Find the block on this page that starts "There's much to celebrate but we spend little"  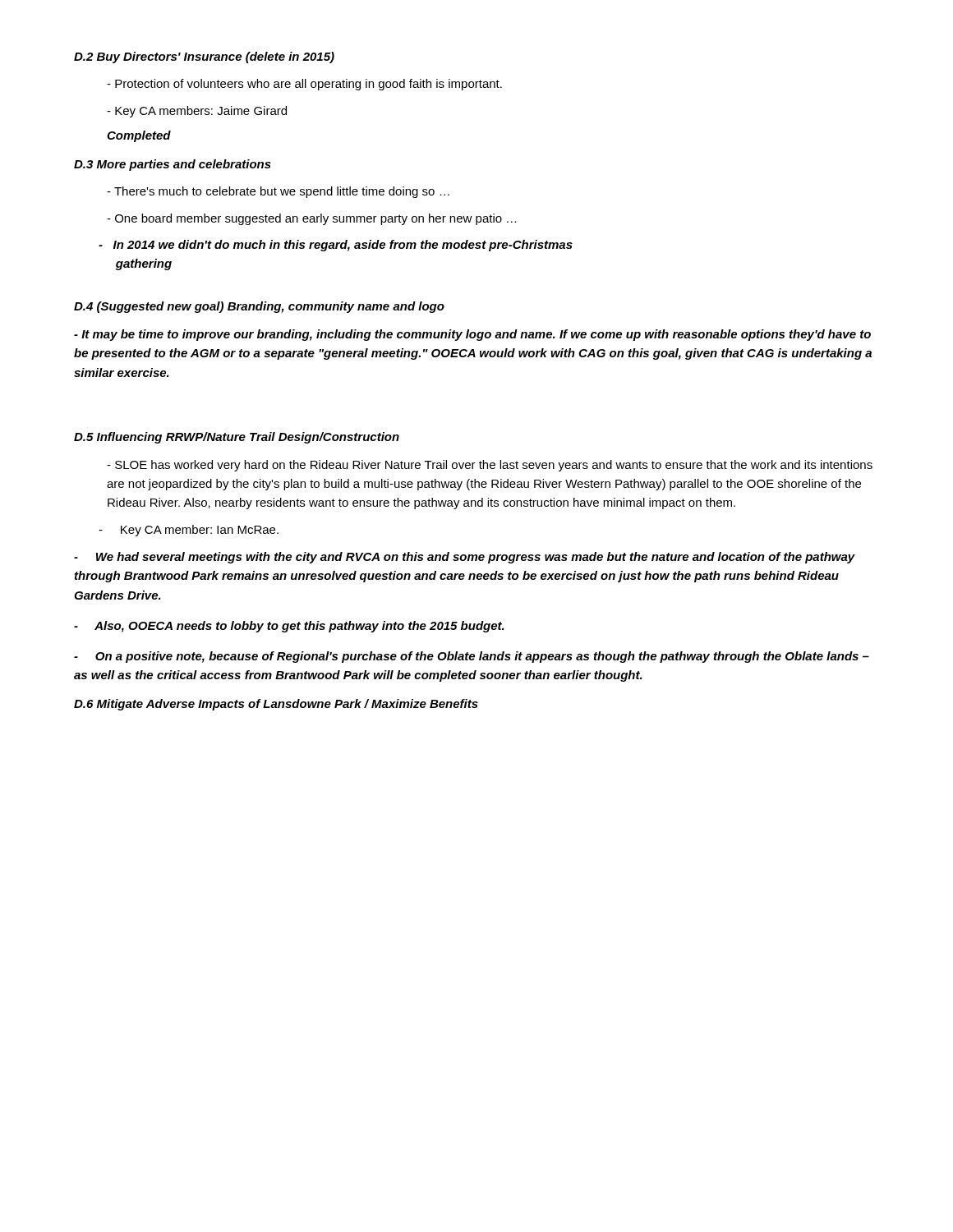point(279,191)
